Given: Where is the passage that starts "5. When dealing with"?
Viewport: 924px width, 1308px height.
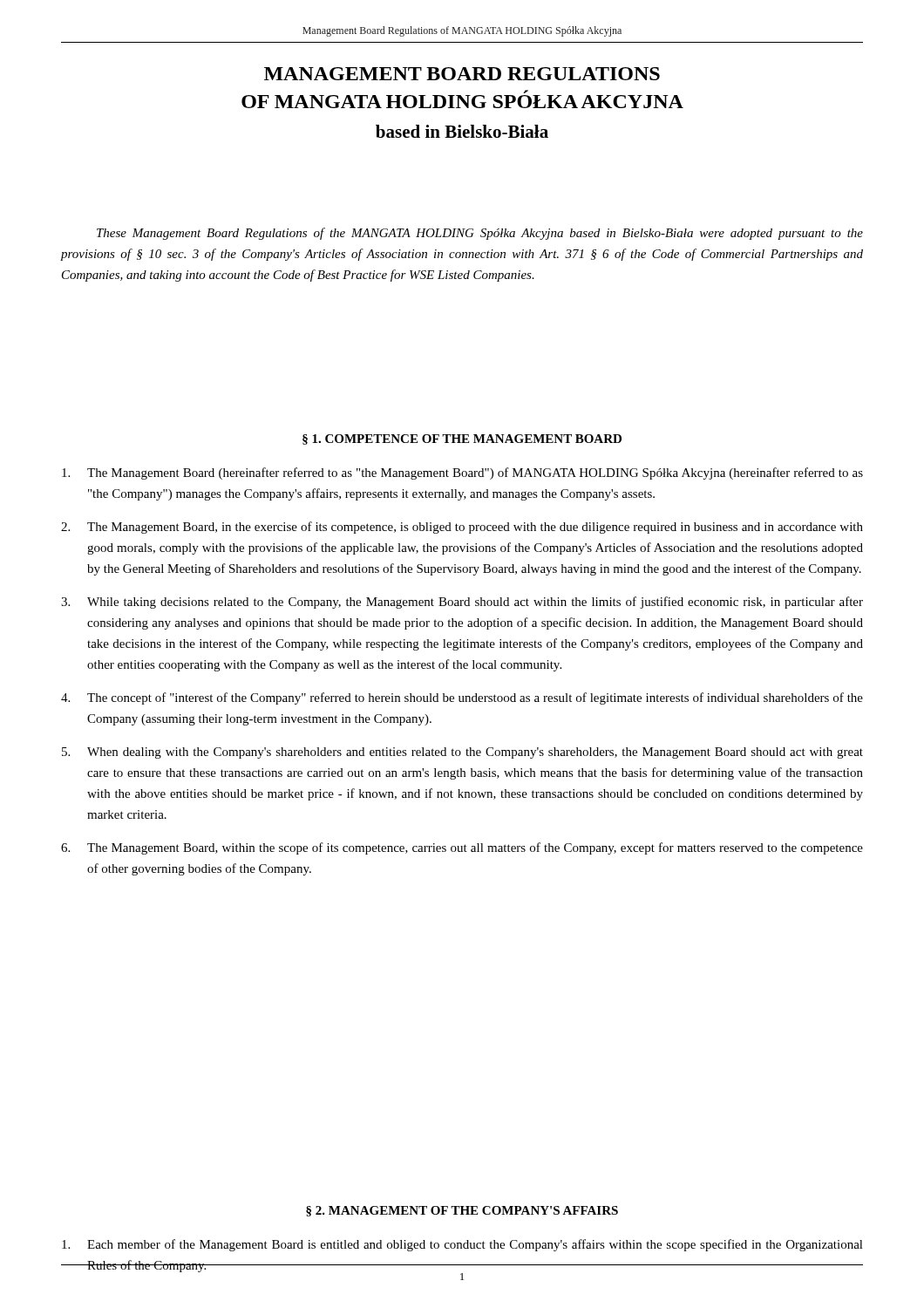Looking at the screenshot, I should [462, 783].
